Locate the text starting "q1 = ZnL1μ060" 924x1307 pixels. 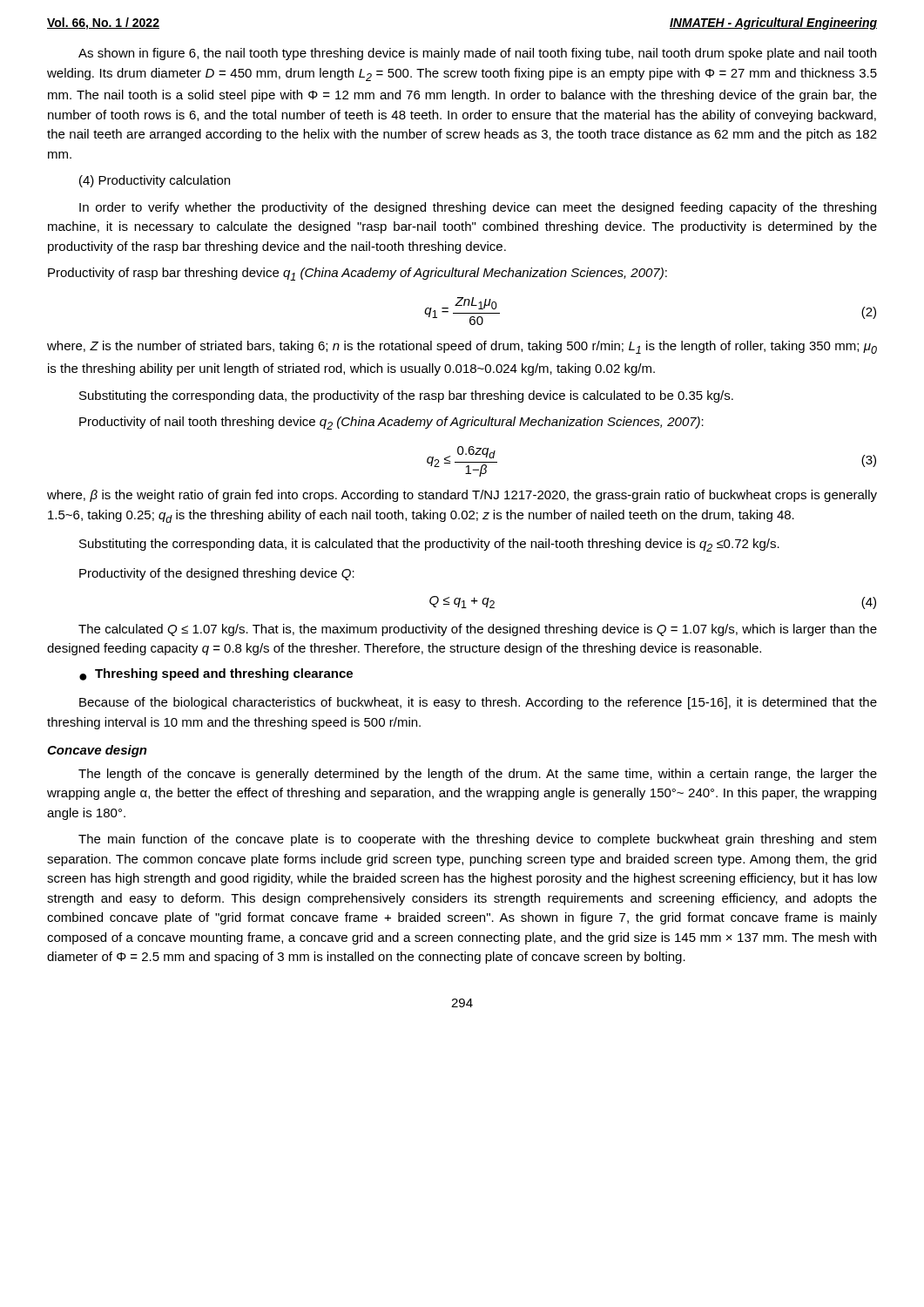pyautogui.click(x=462, y=311)
